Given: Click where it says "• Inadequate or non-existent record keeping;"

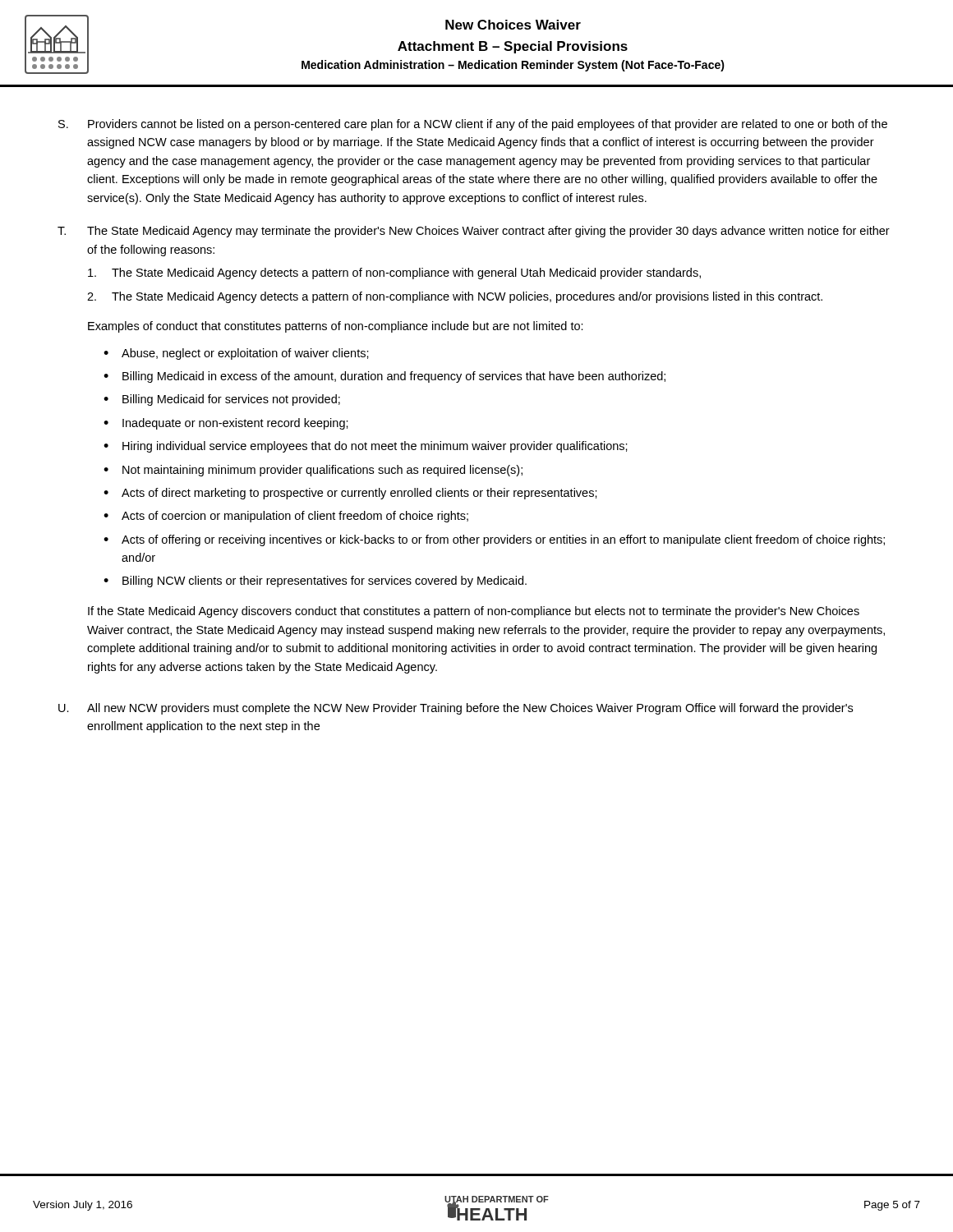Looking at the screenshot, I should point(226,423).
